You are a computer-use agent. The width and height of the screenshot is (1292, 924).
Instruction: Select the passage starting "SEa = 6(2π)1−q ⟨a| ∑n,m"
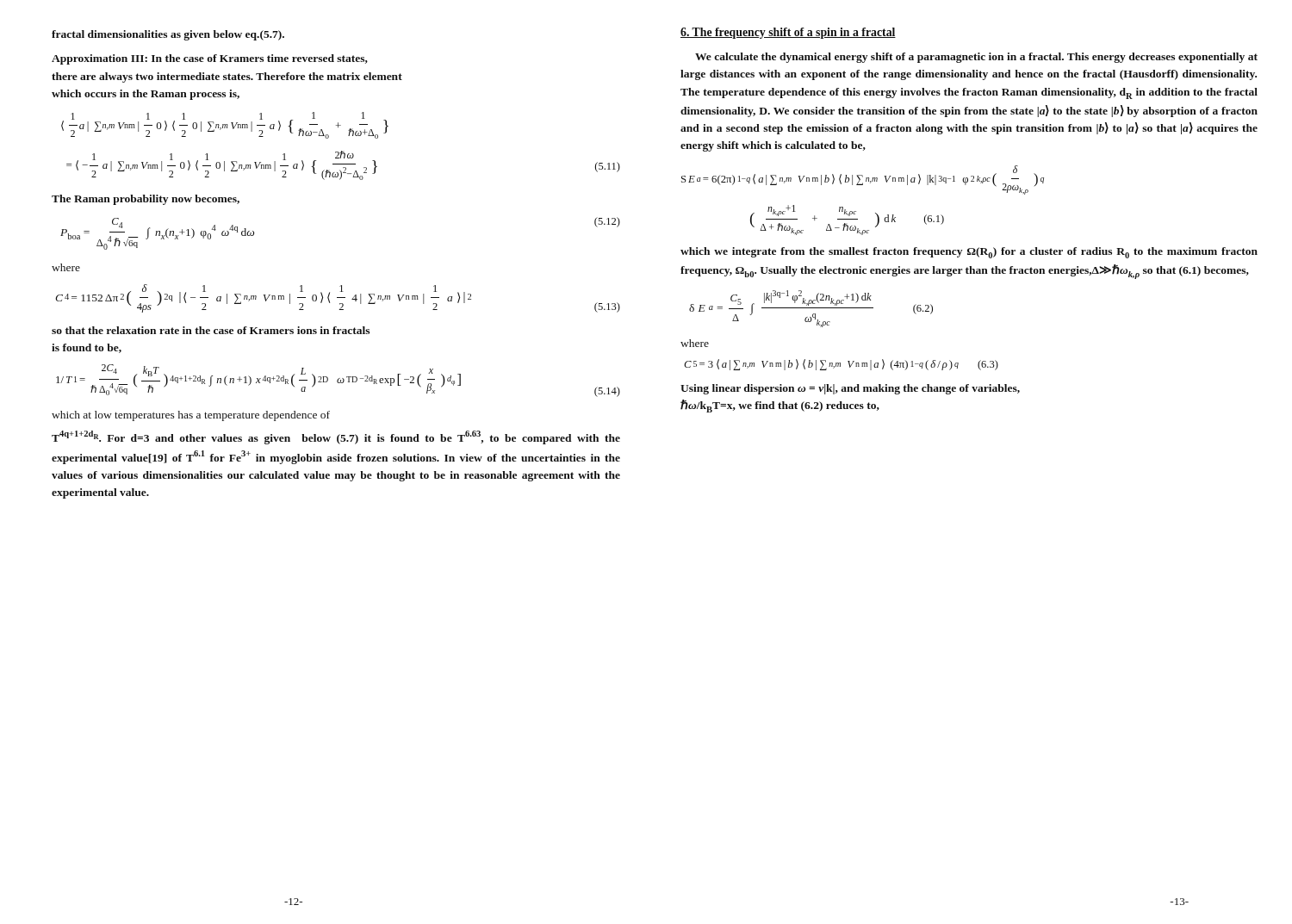point(969,200)
